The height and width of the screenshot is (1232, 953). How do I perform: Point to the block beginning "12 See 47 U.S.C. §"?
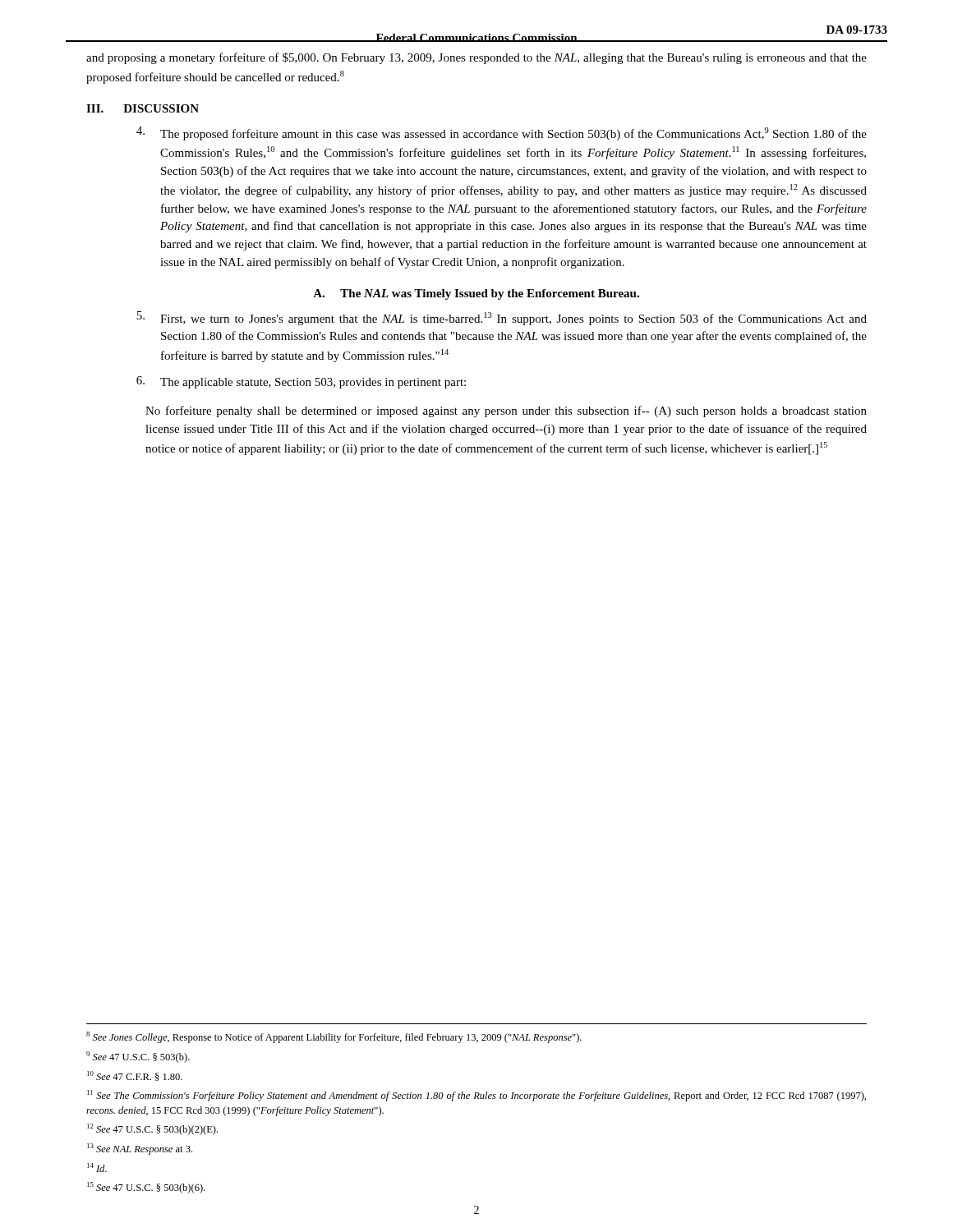click(152, 1129)
